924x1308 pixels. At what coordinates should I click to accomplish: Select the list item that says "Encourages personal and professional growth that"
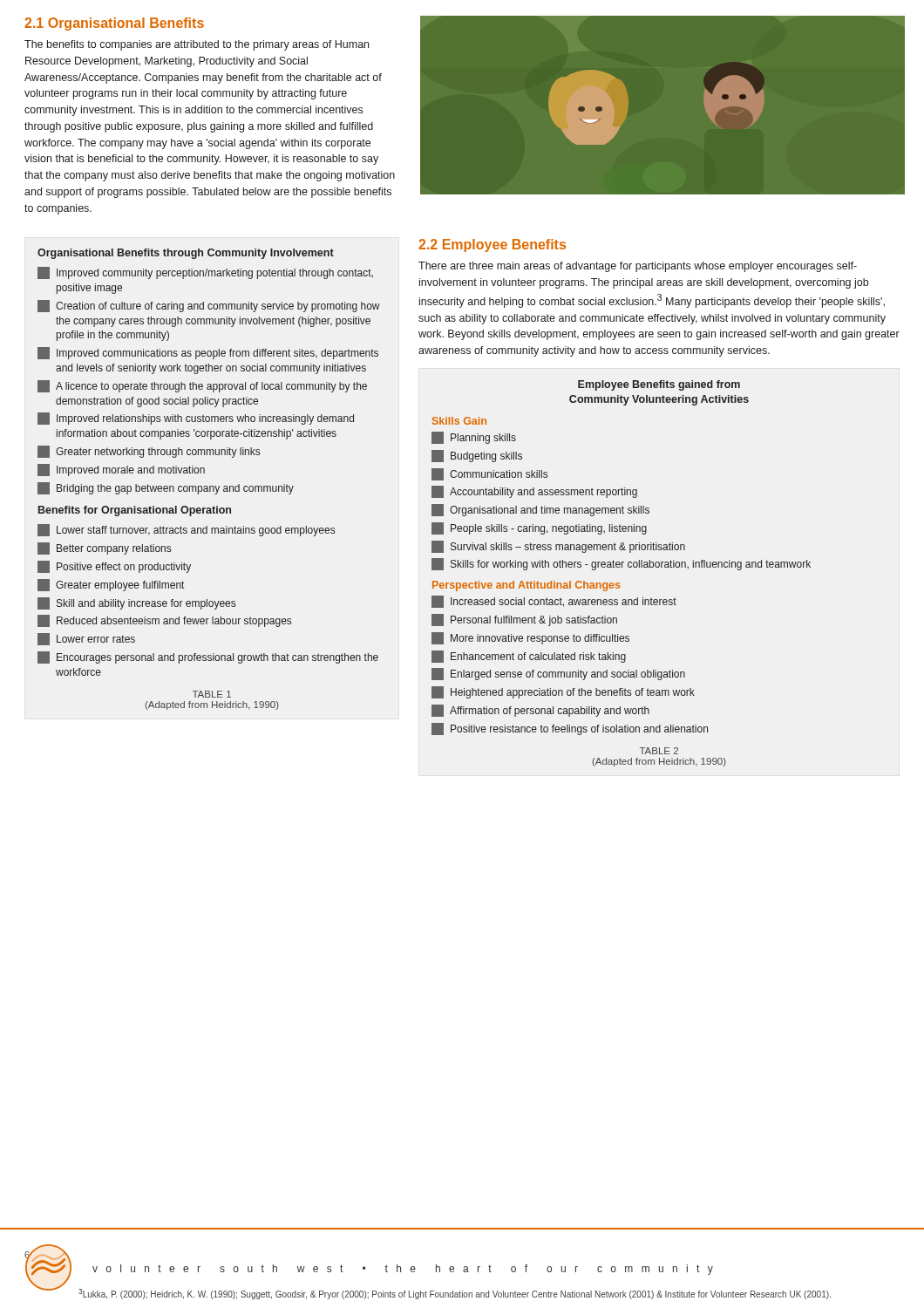(x=212, y=665)
